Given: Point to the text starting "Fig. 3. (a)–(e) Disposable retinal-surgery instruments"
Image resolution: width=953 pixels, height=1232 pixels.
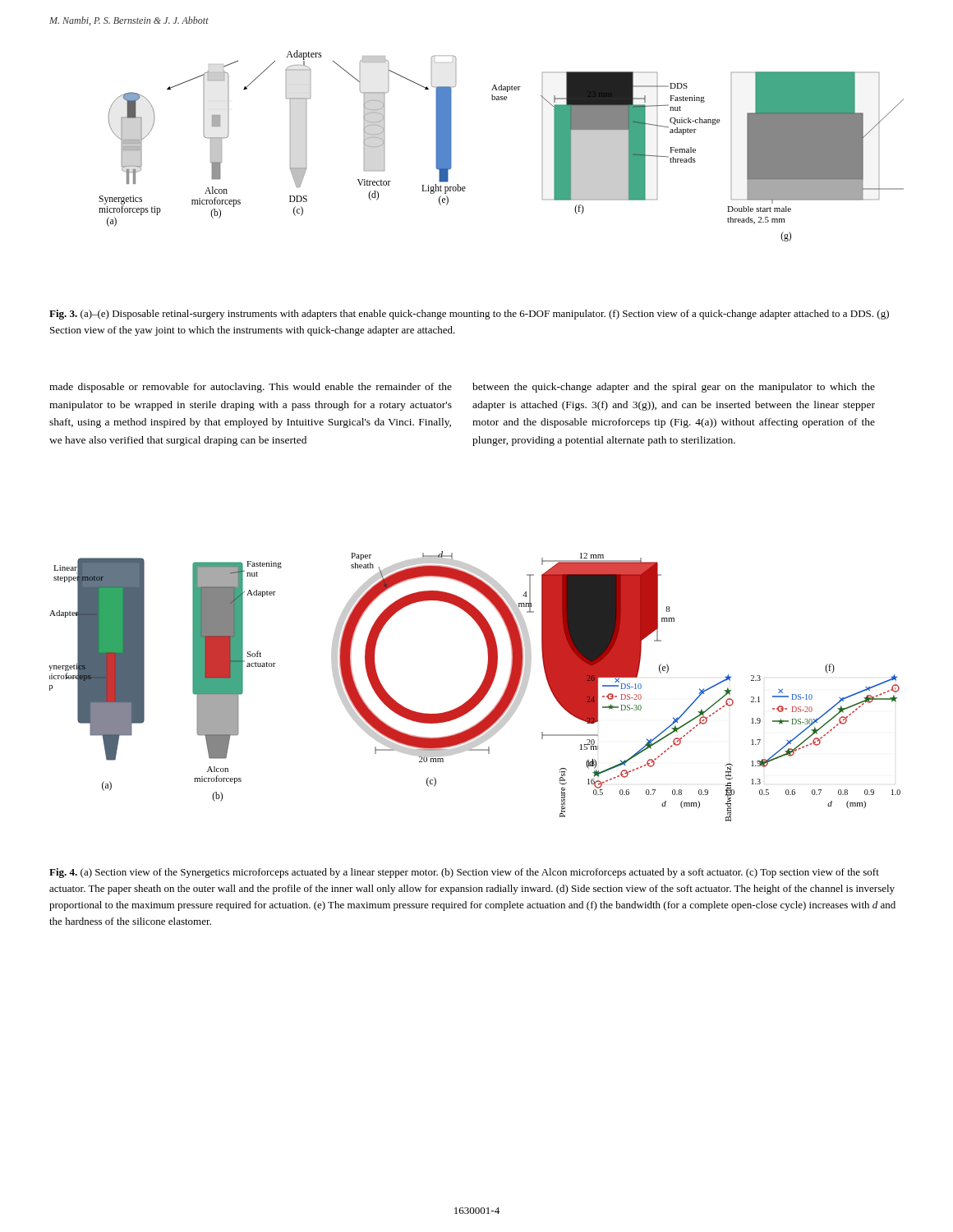Looking at the screenshot, I should pyautogui.click(x=469, y=321).
